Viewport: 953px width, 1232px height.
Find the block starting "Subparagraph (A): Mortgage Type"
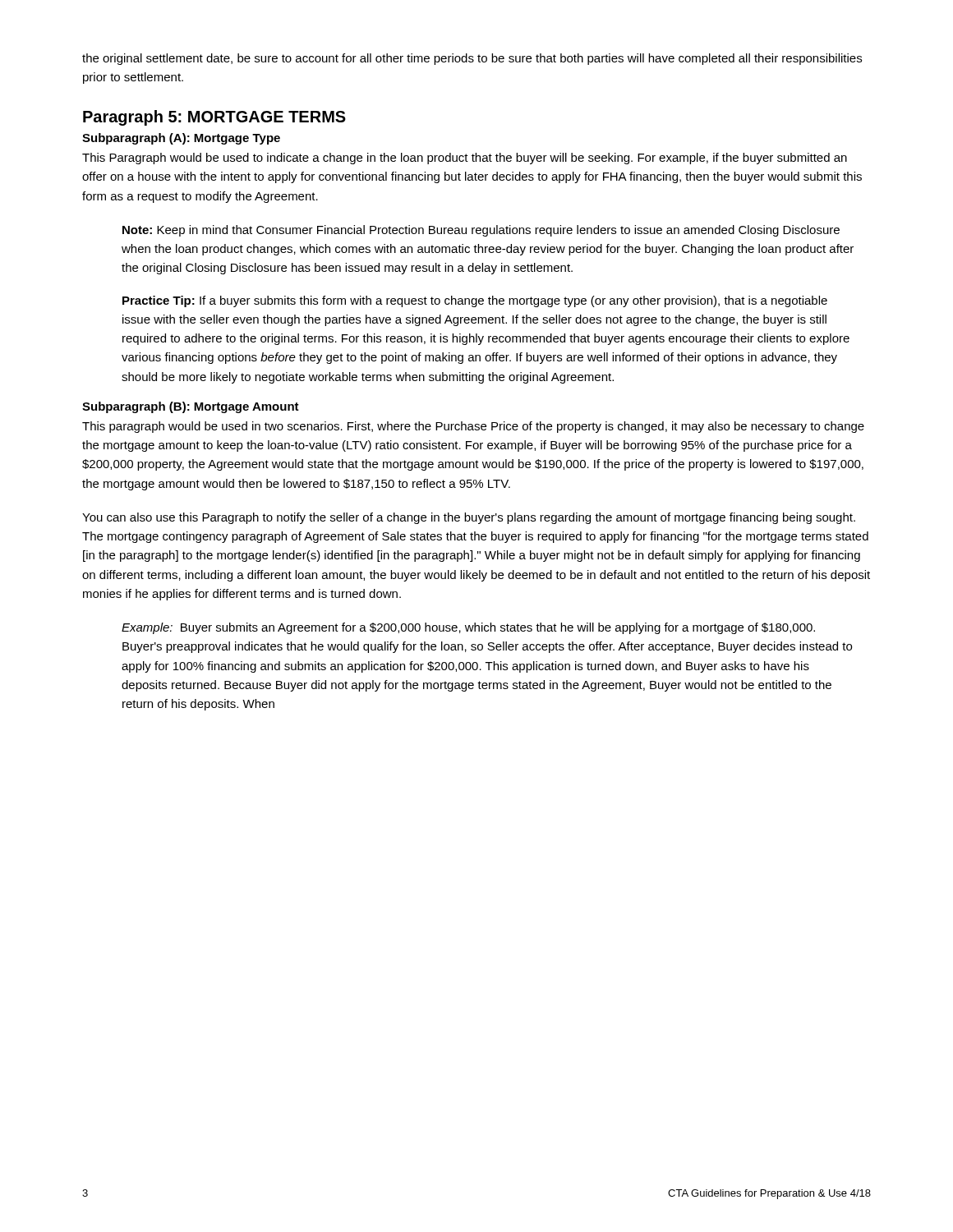pyautogui.click(x=181, y=139)
